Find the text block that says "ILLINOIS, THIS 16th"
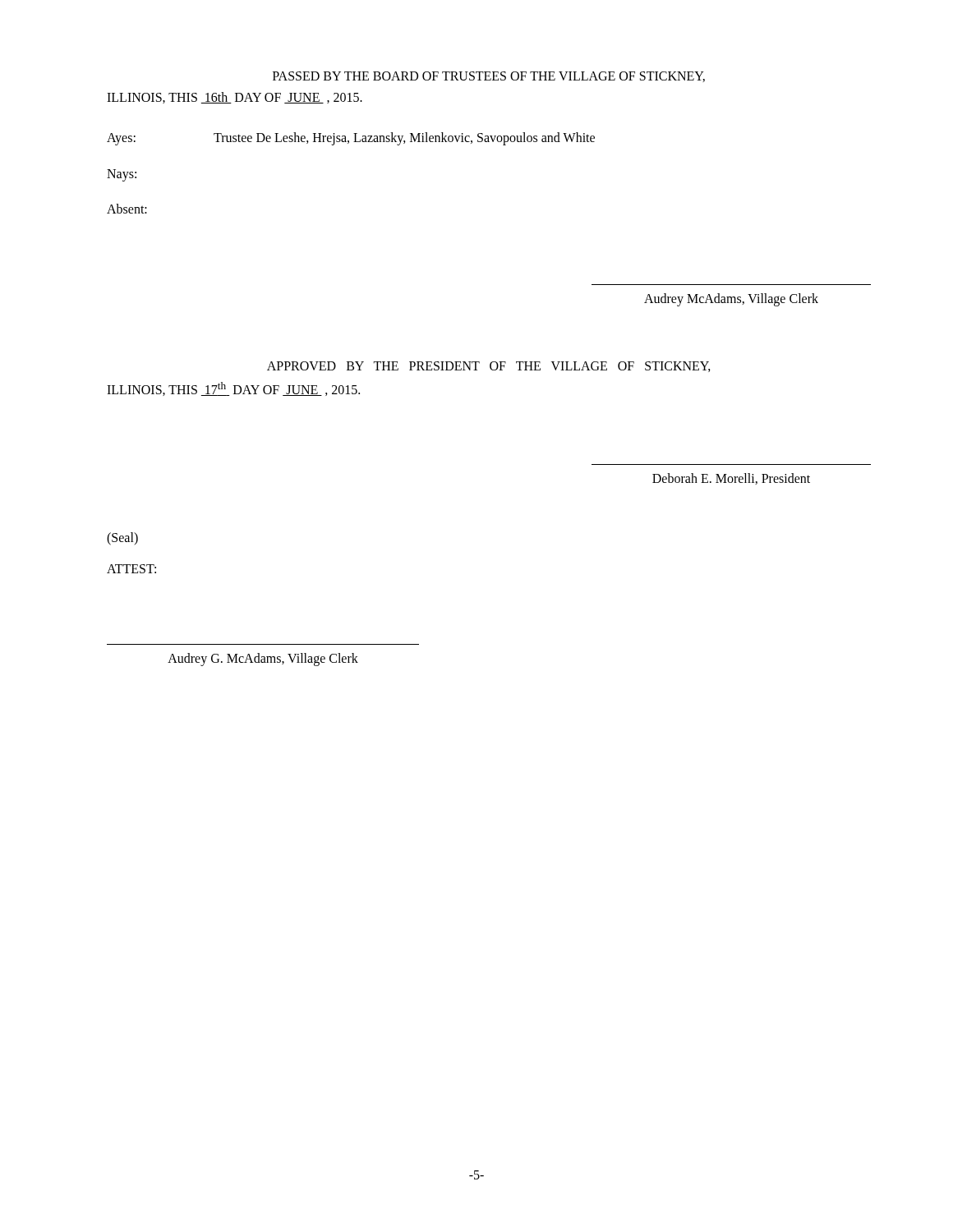This screenshot has height=1232, width=953. tap(235, 97)
